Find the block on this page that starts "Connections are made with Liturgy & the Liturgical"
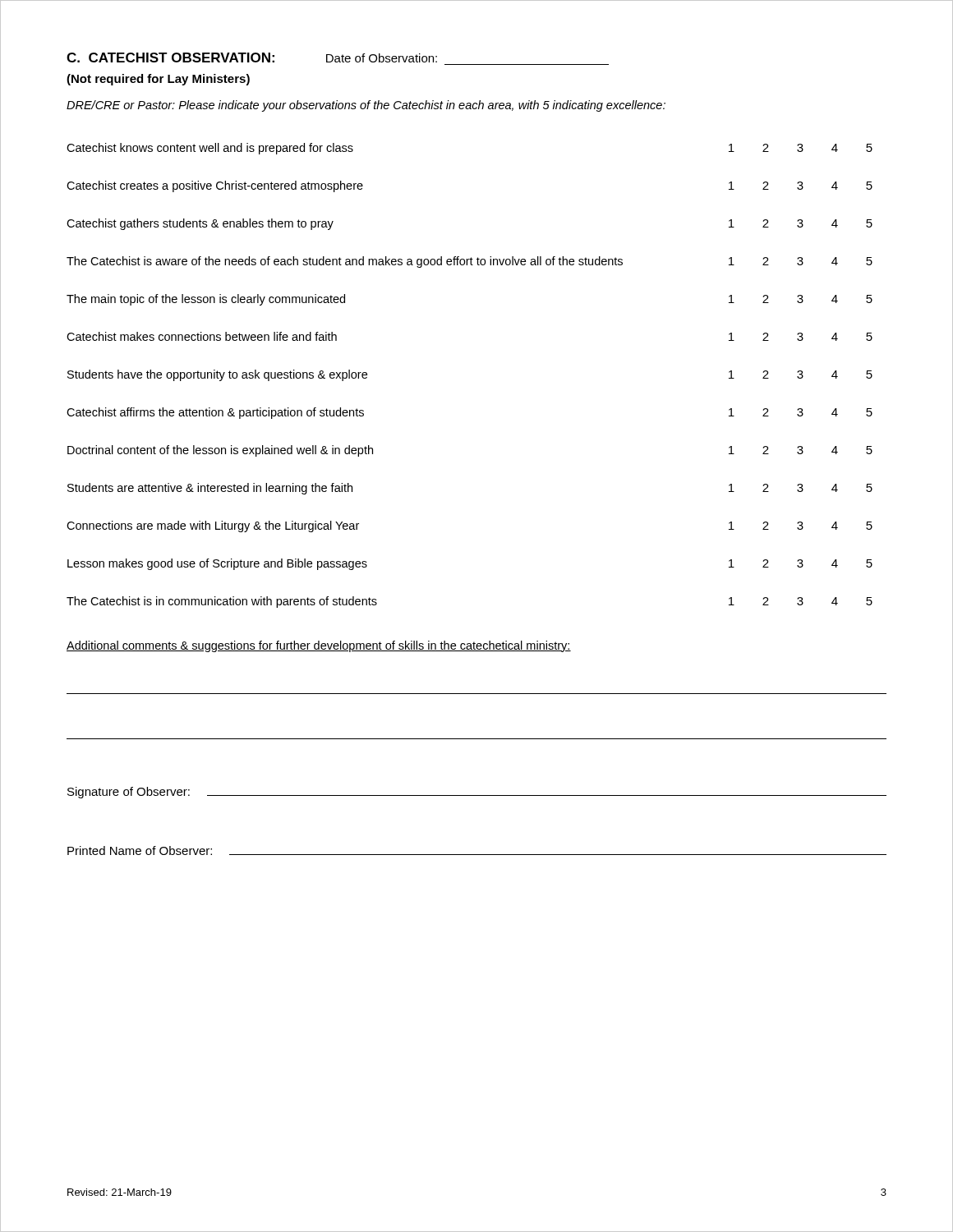 click(219, 529)
